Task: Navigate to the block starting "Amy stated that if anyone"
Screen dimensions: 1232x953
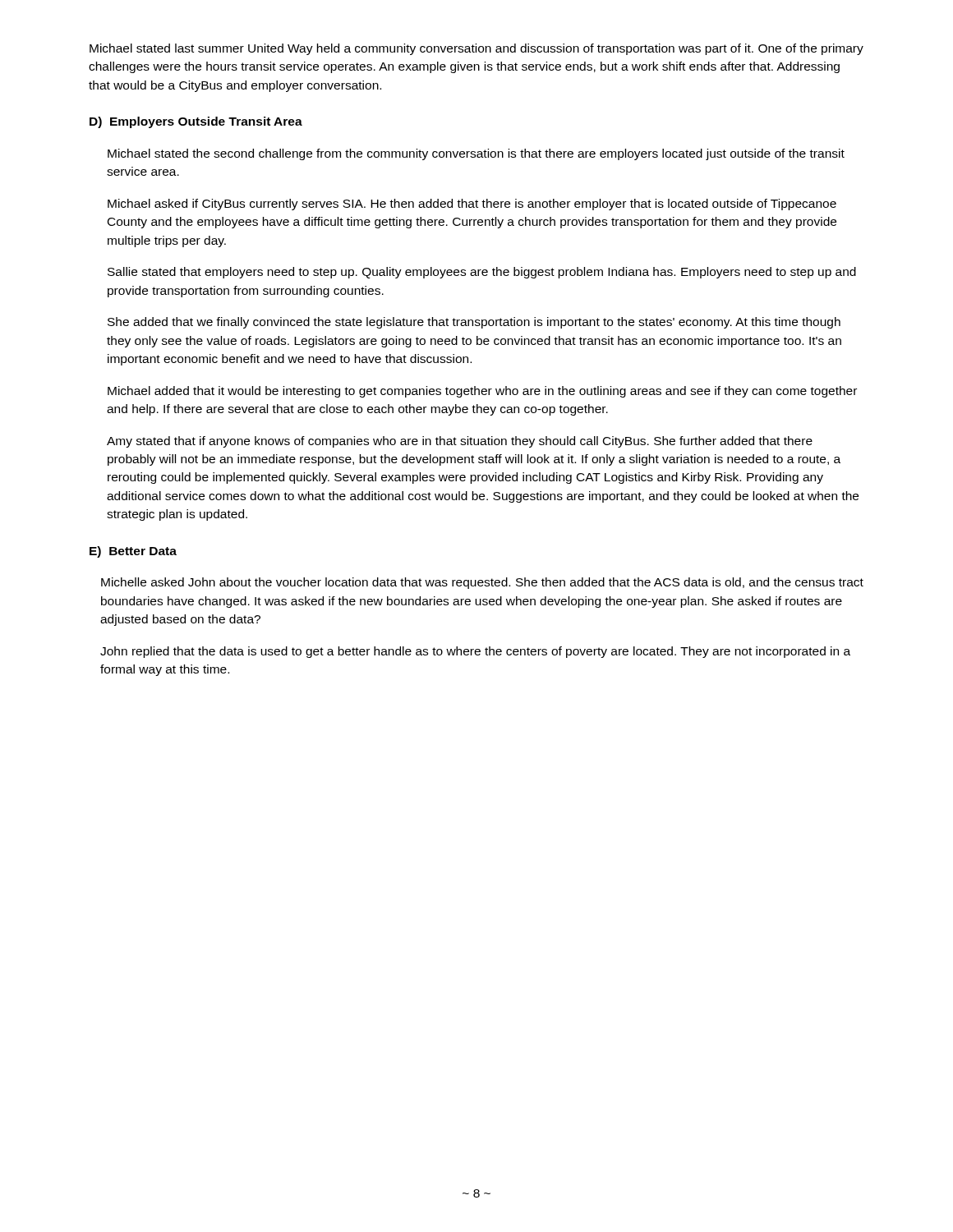Action: coord(483,477)
